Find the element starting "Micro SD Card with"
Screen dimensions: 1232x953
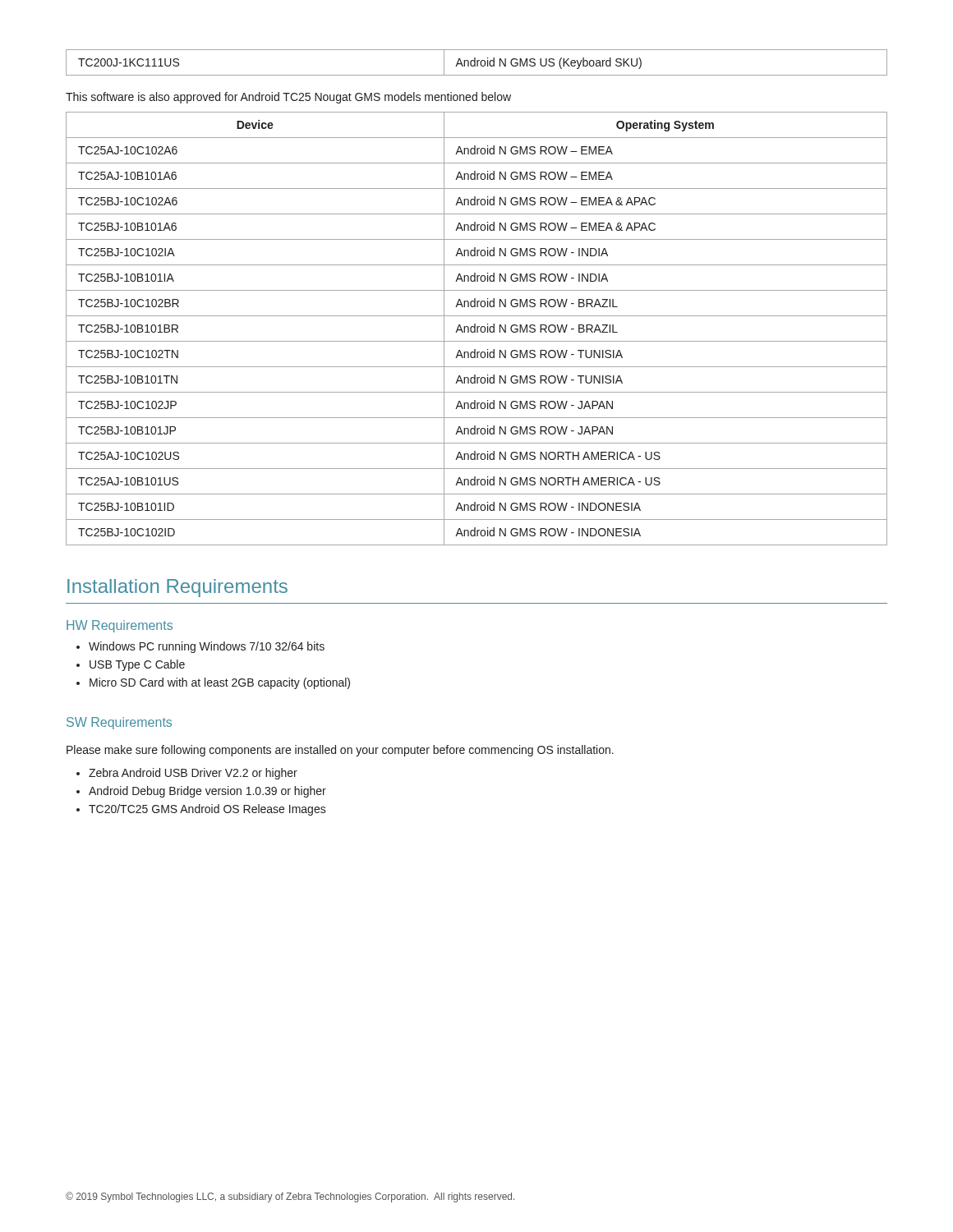click(213, 683)
